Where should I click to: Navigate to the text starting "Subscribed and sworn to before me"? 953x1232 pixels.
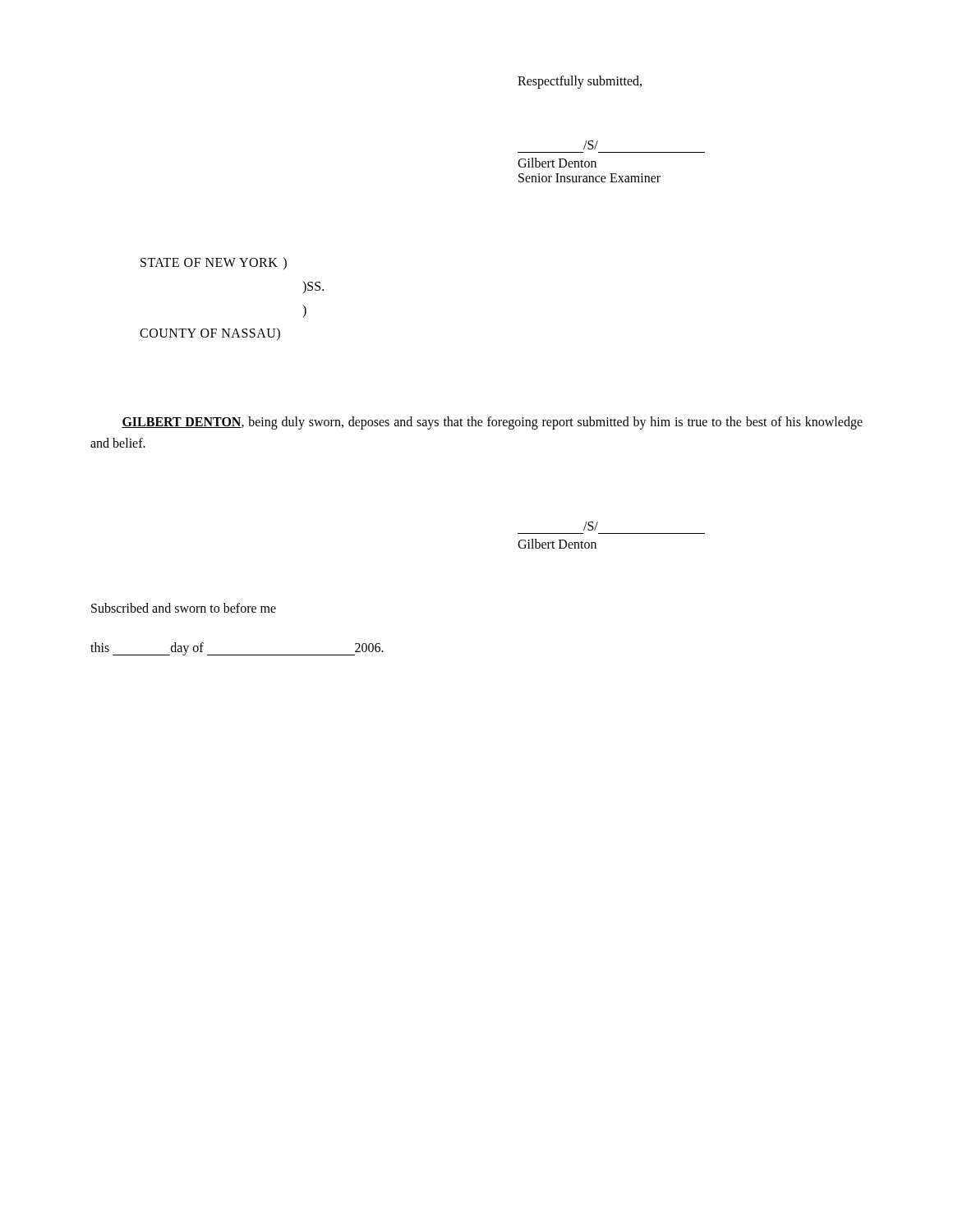pos(183,608)
